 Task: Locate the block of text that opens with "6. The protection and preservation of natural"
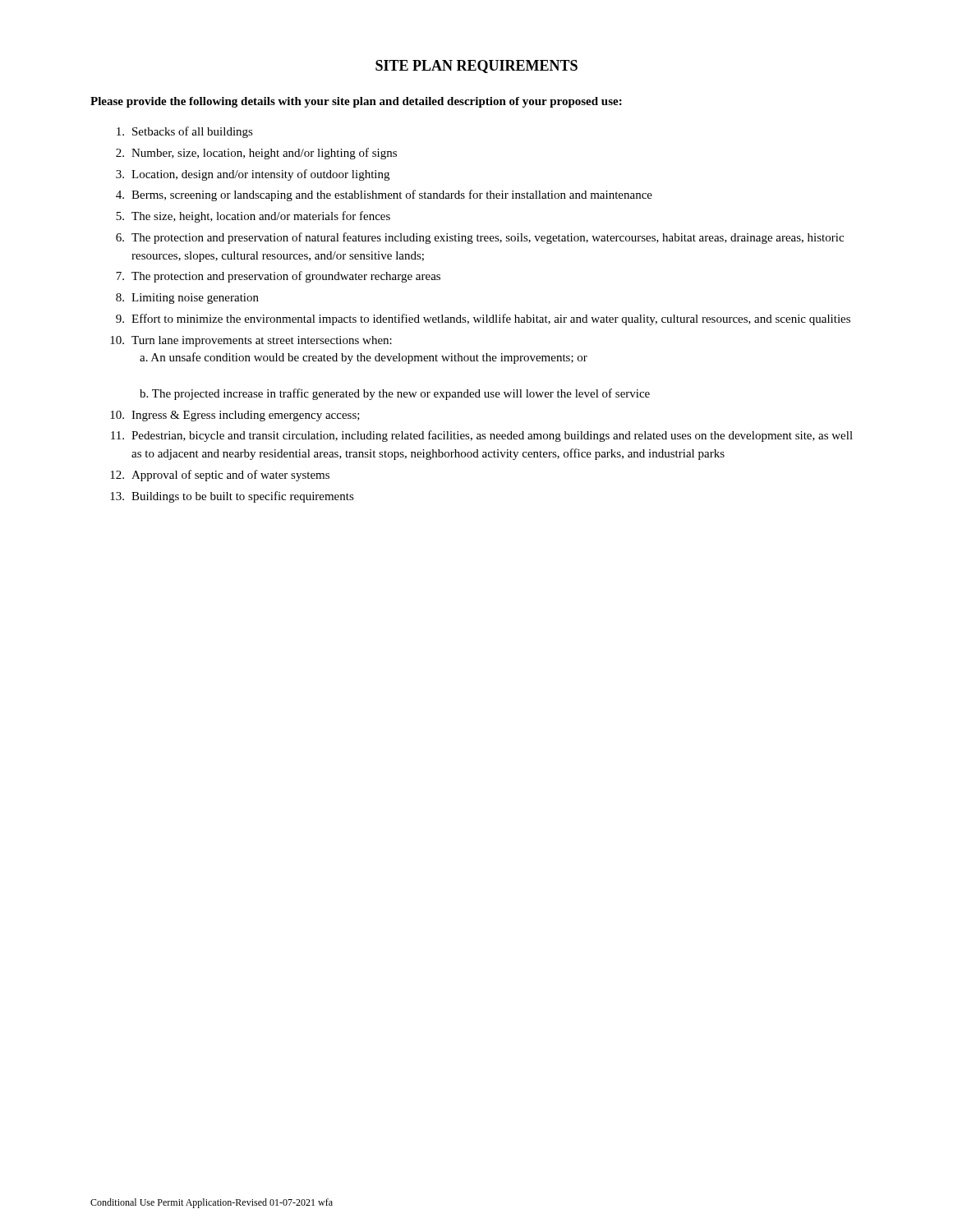(476, 247)
